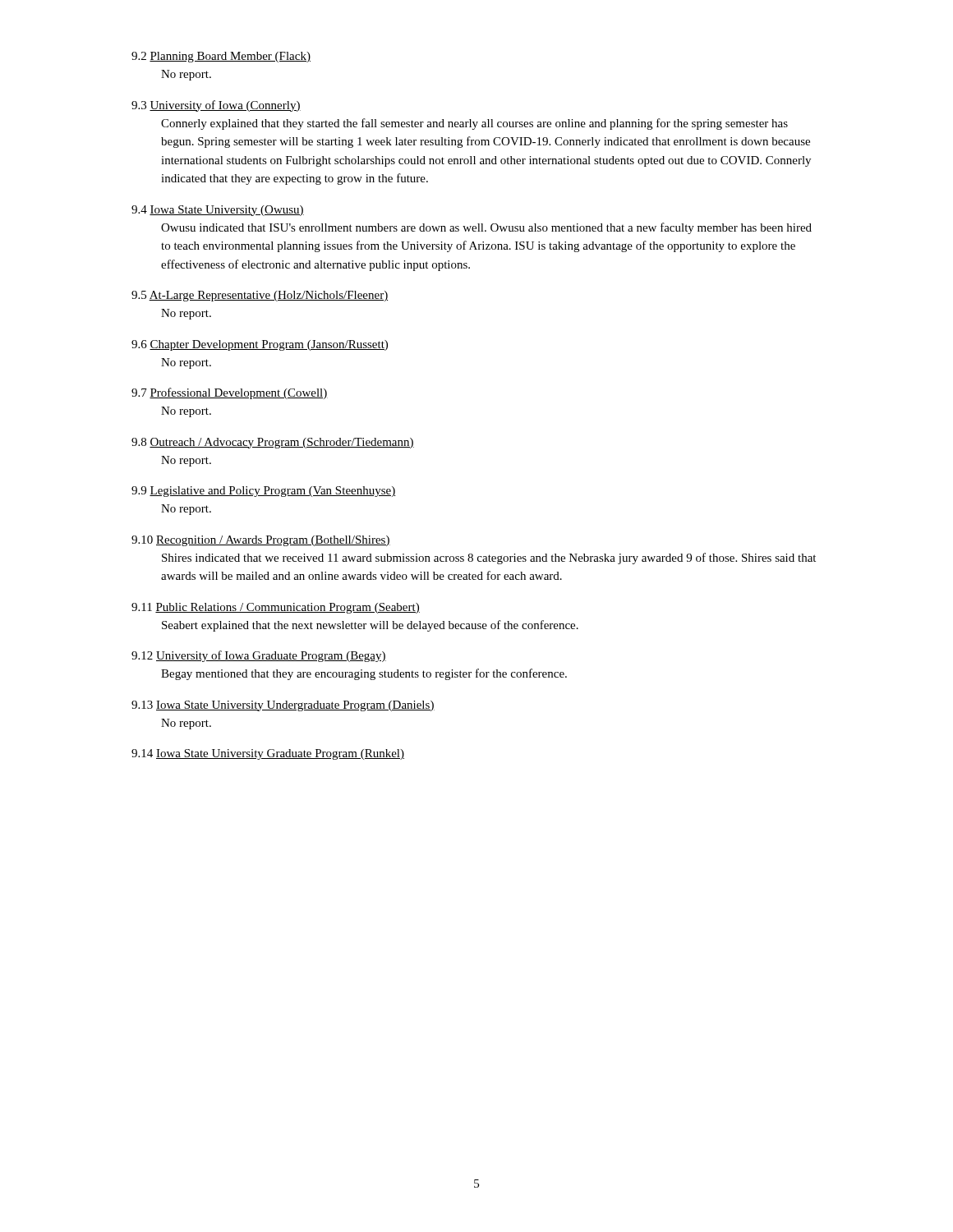Locate the text "9.7 Professional Development (Cowell) No report."
The image size is (953, 1232).
pos(230,393)
